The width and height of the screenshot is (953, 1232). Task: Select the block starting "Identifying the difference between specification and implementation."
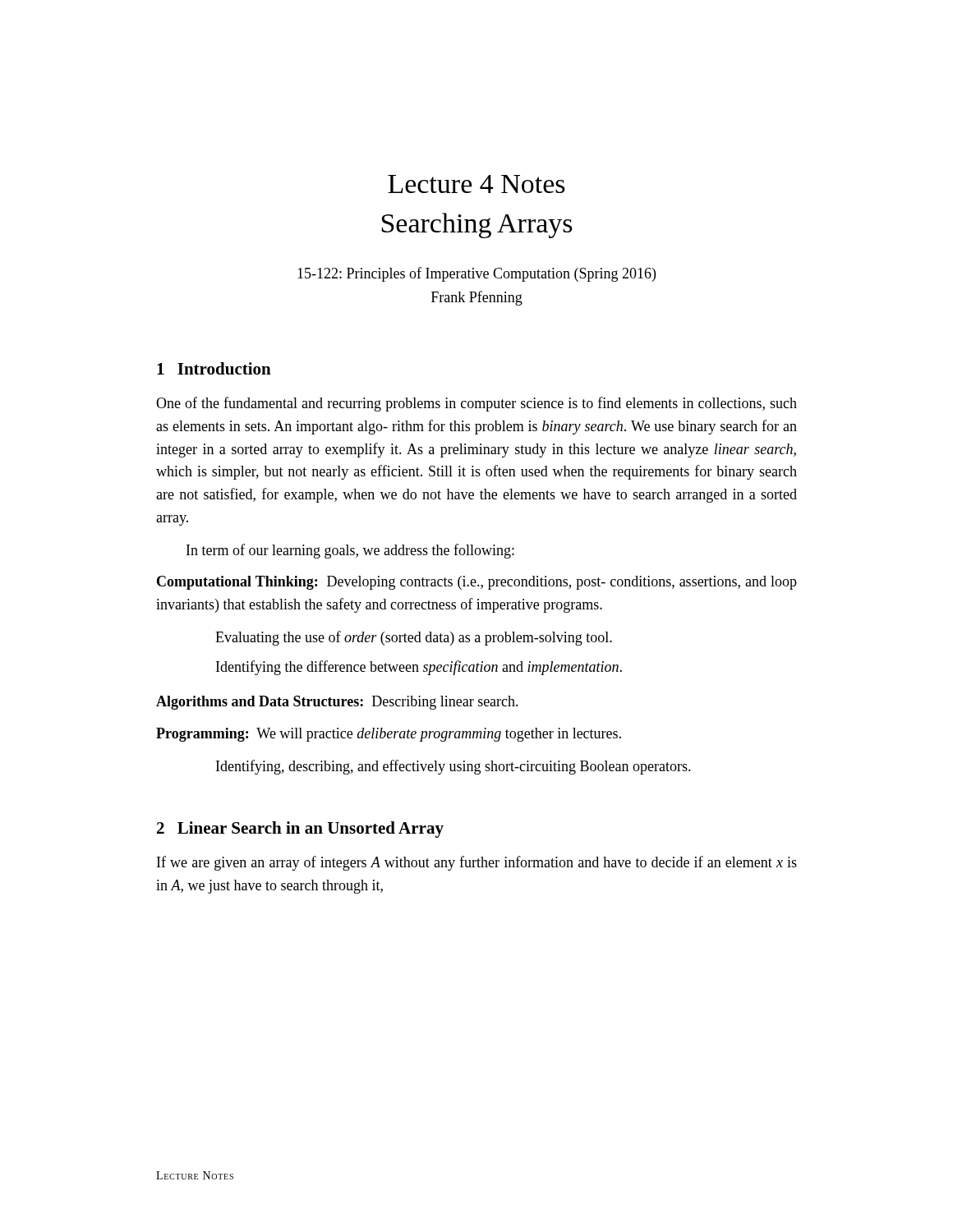coord(419,667)
